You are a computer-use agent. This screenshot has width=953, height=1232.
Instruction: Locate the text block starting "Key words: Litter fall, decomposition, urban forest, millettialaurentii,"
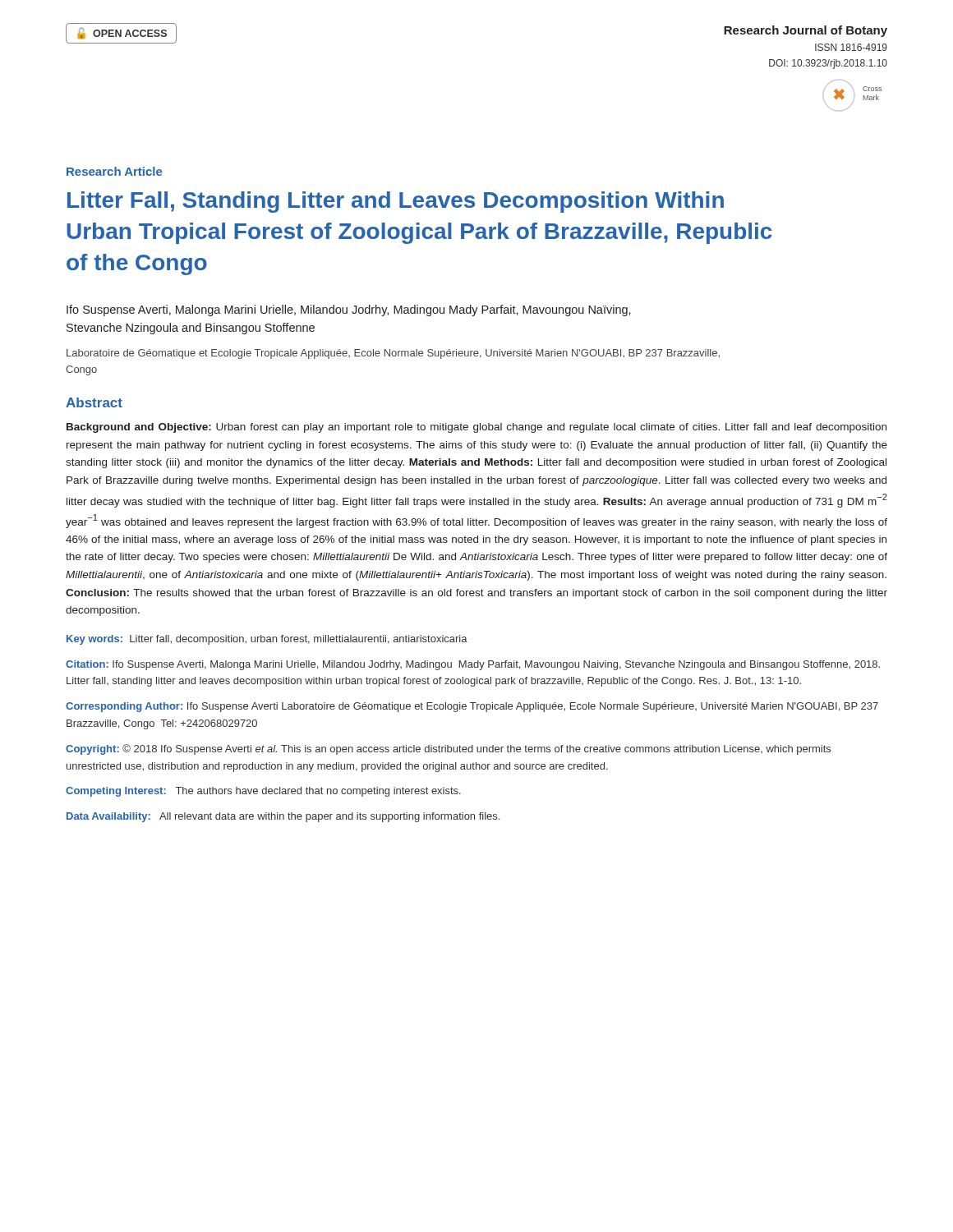coord(266,638)
